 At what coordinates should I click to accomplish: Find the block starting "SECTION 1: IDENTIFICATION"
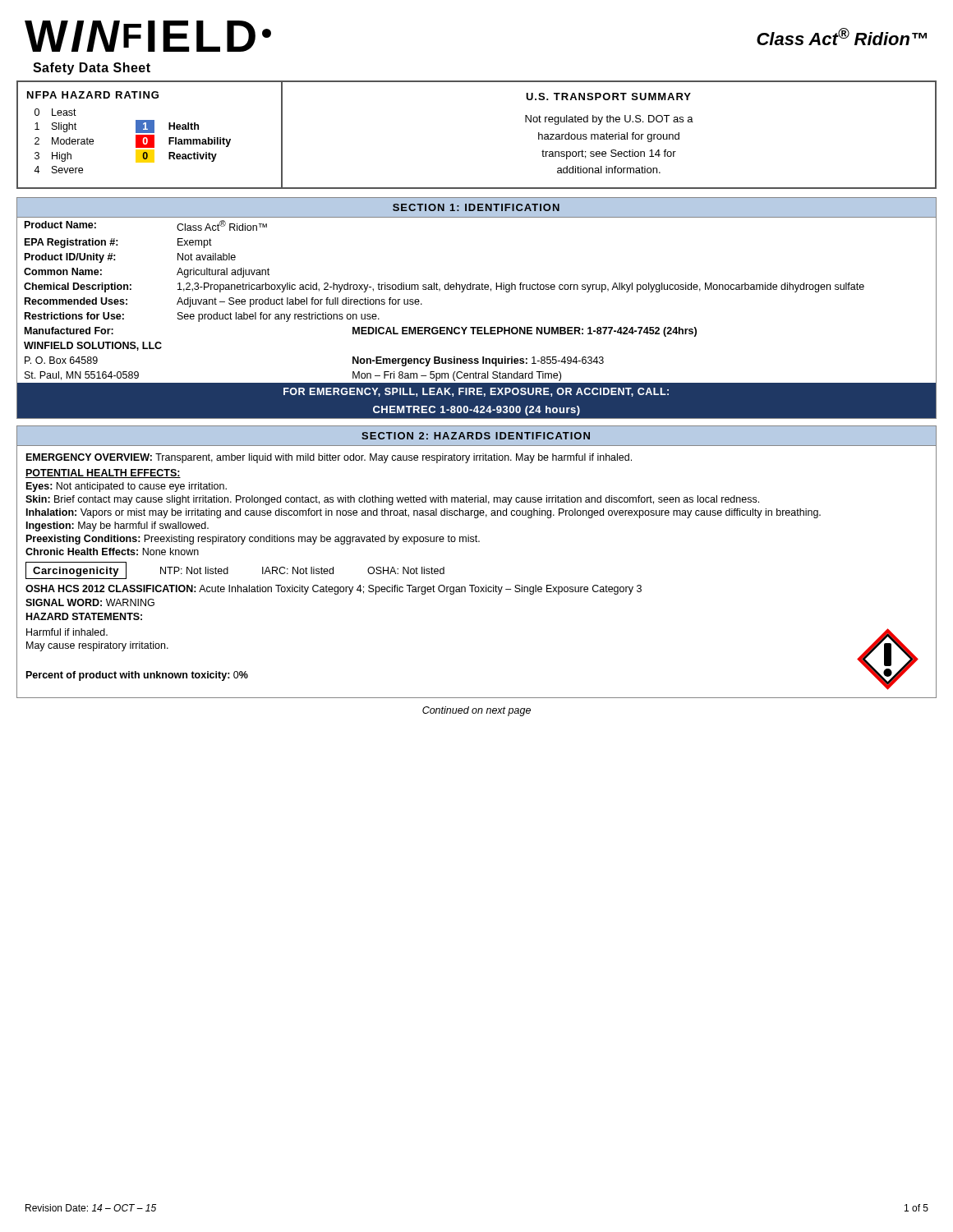(x=476, y=208)
